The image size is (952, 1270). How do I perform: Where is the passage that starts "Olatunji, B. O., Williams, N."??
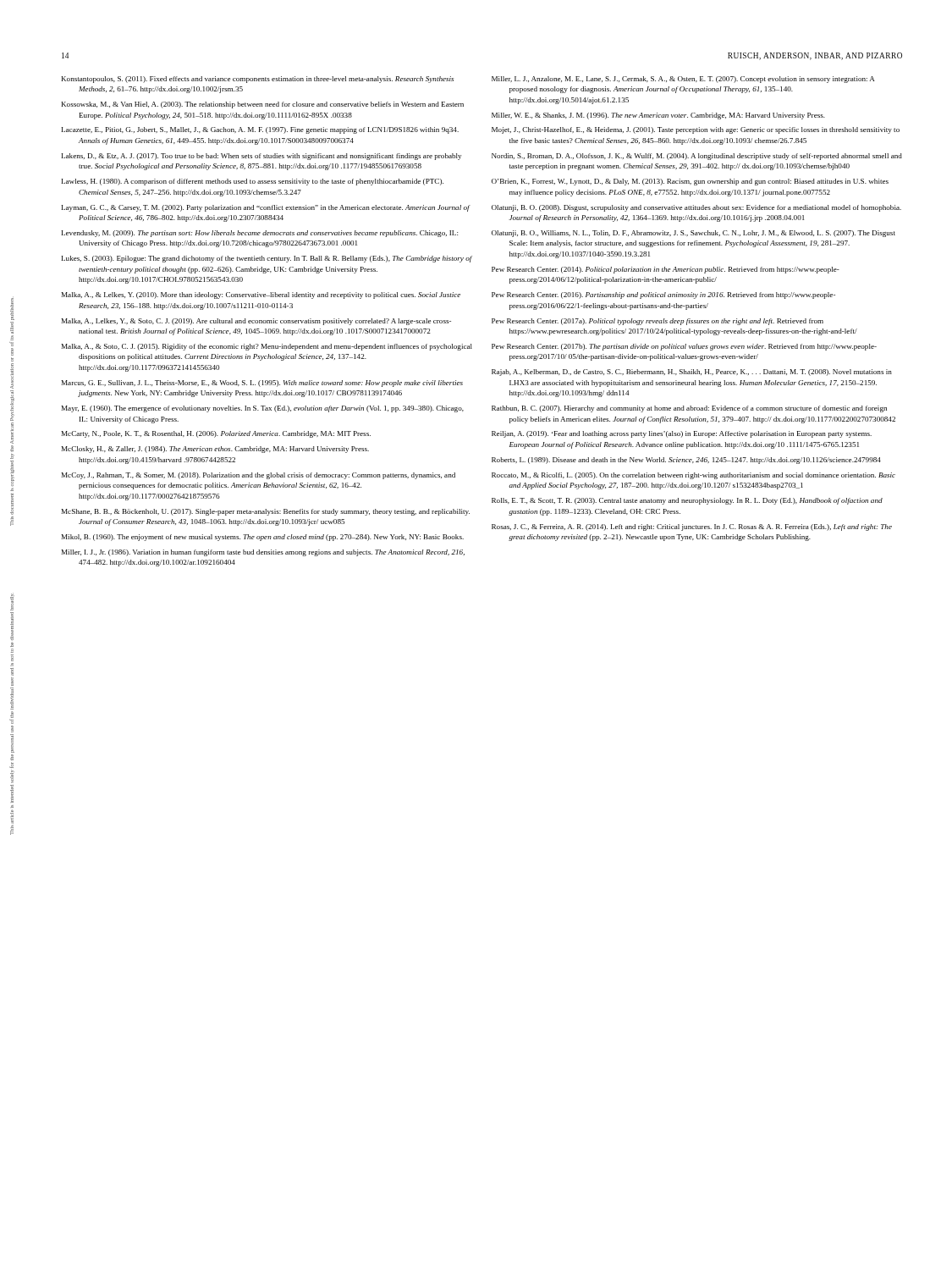click(693, 243)
